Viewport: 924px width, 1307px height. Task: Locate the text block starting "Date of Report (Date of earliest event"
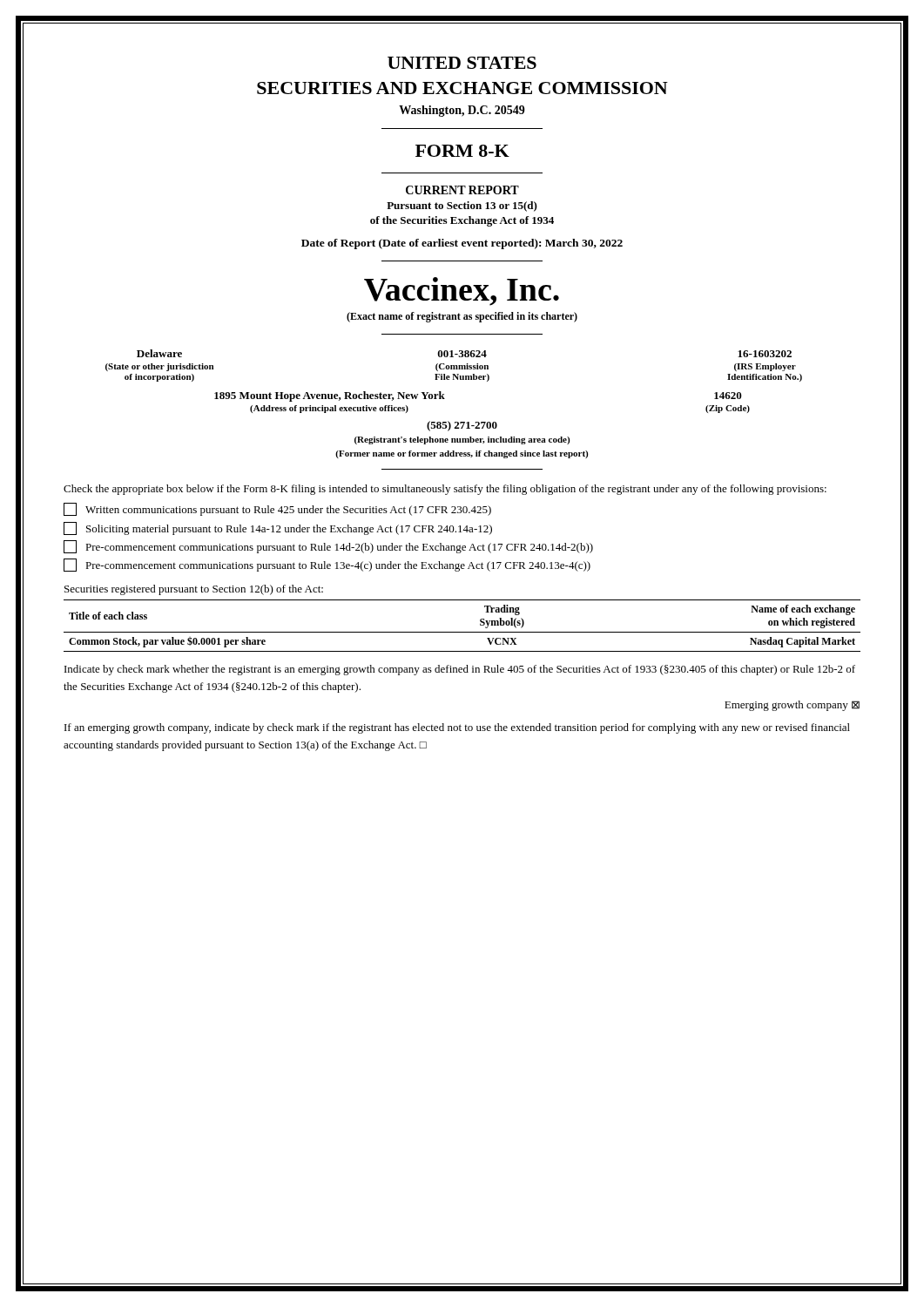point(462,243)
